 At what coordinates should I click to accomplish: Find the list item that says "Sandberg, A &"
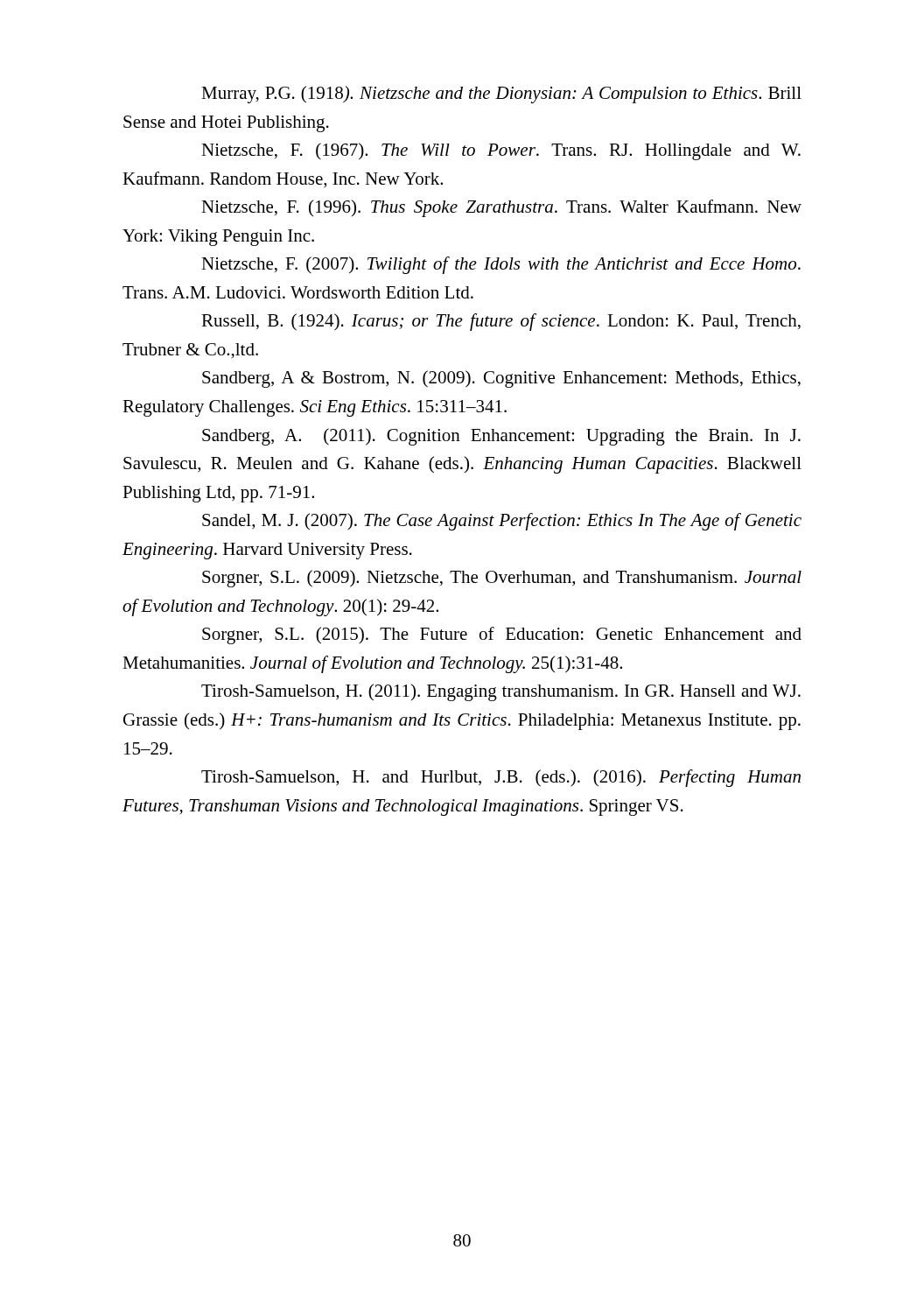(462, 392)
